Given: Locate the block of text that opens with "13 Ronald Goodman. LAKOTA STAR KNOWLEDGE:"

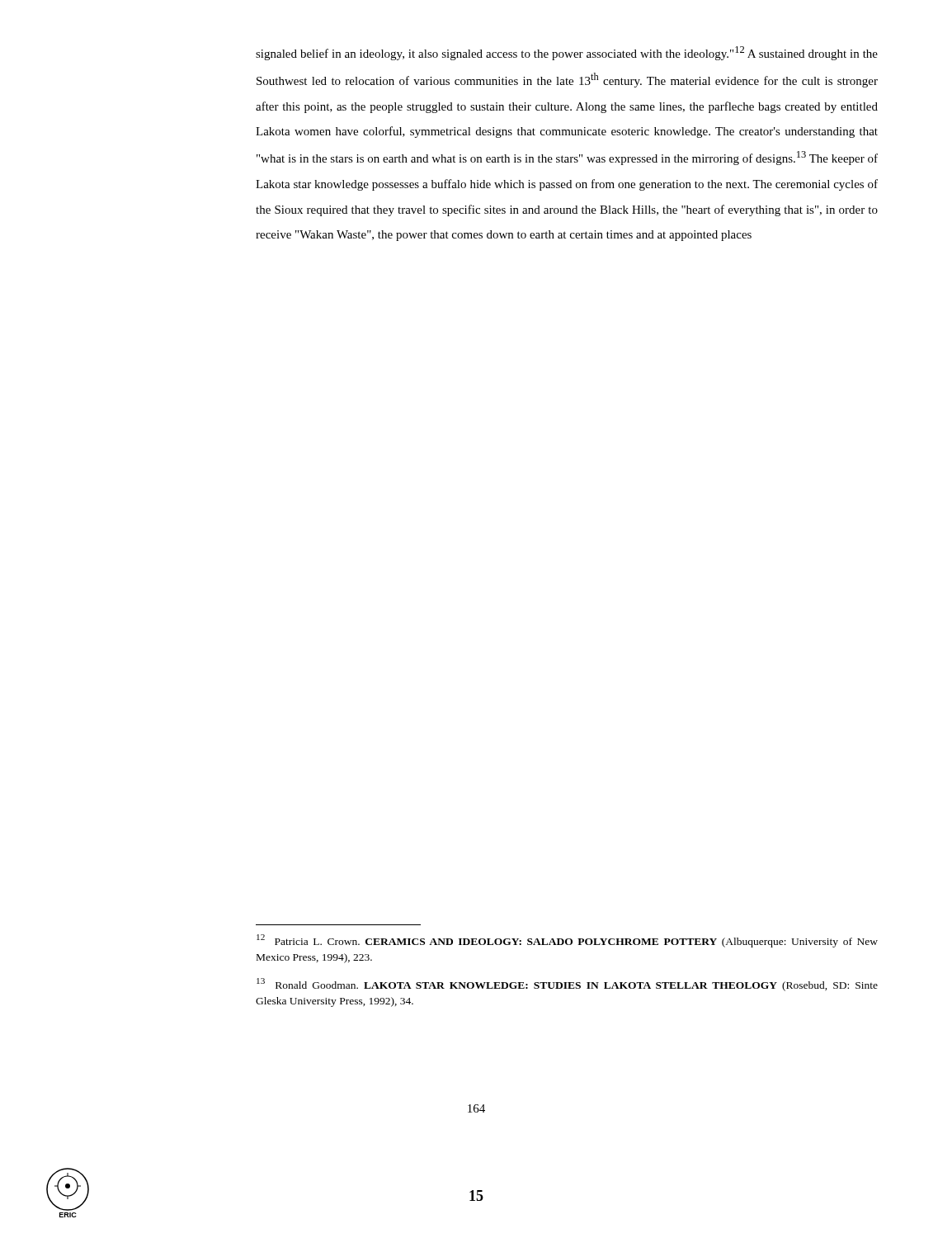Looking at the screenshot, I should (x=567, y=991).
